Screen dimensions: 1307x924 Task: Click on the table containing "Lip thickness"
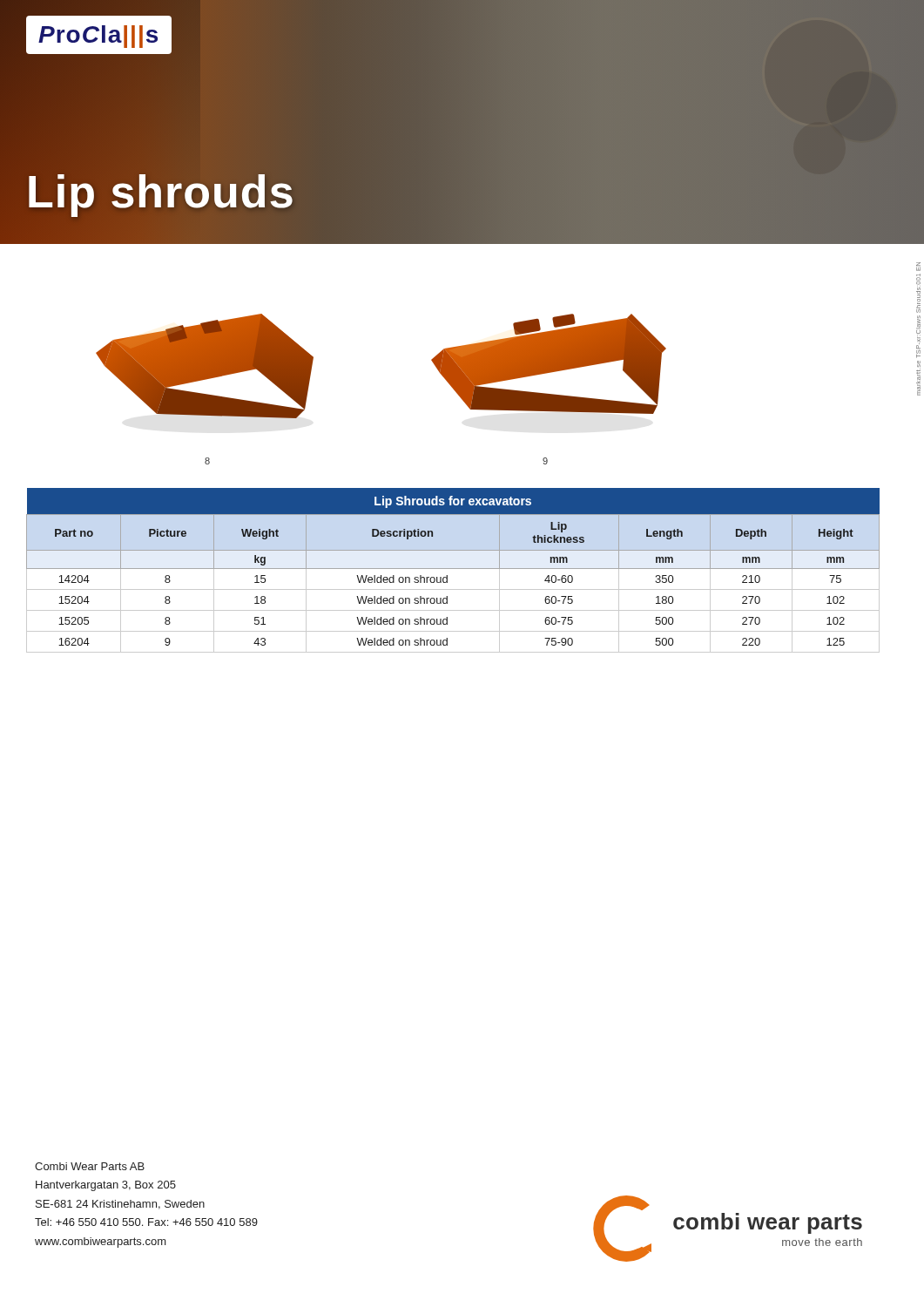(x=453, y=570)
